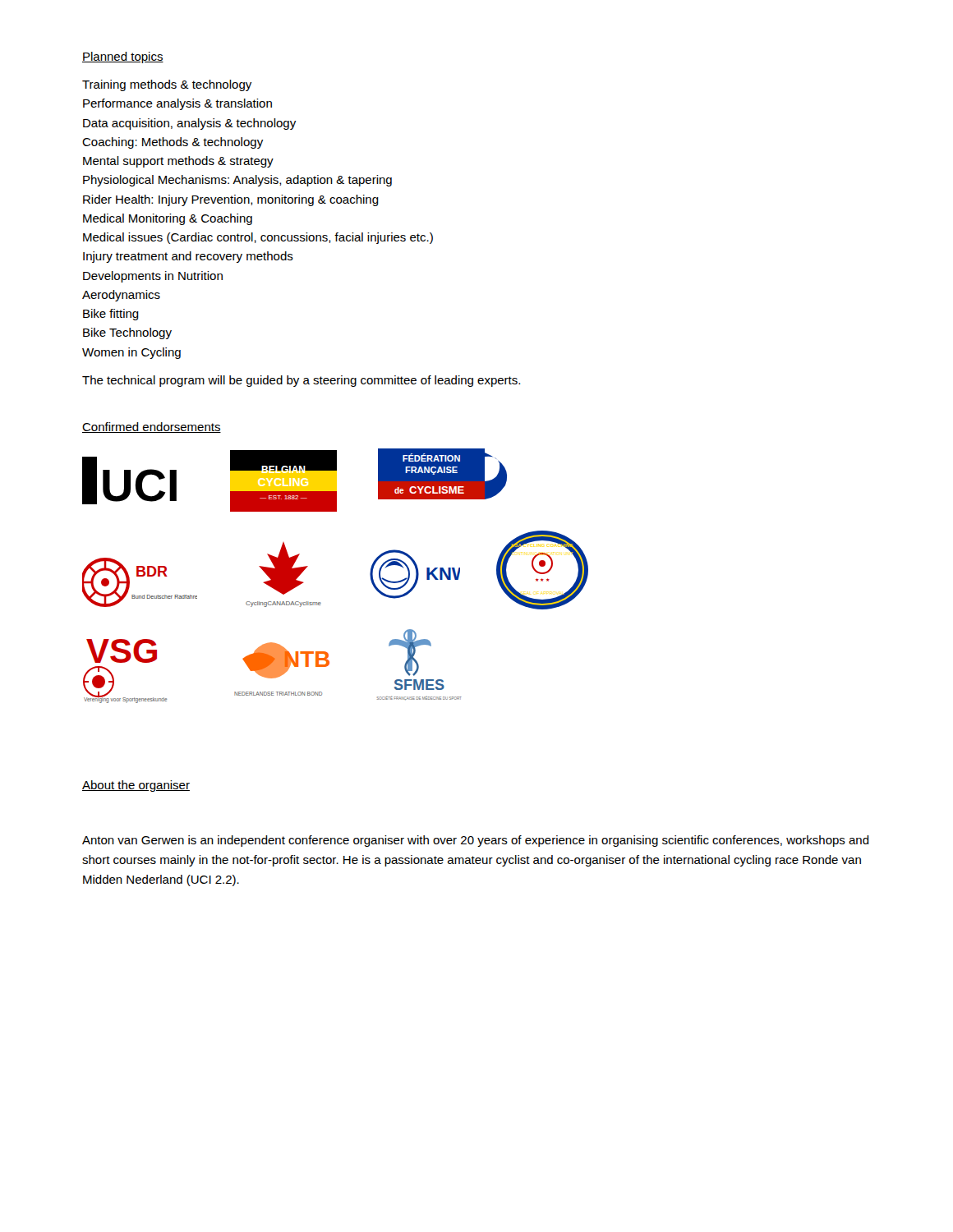This screenshot has width=953, height=1232.
Task: Click on the text block that says "Anton van Gerwen is an independent"
Action: [476, 860]
